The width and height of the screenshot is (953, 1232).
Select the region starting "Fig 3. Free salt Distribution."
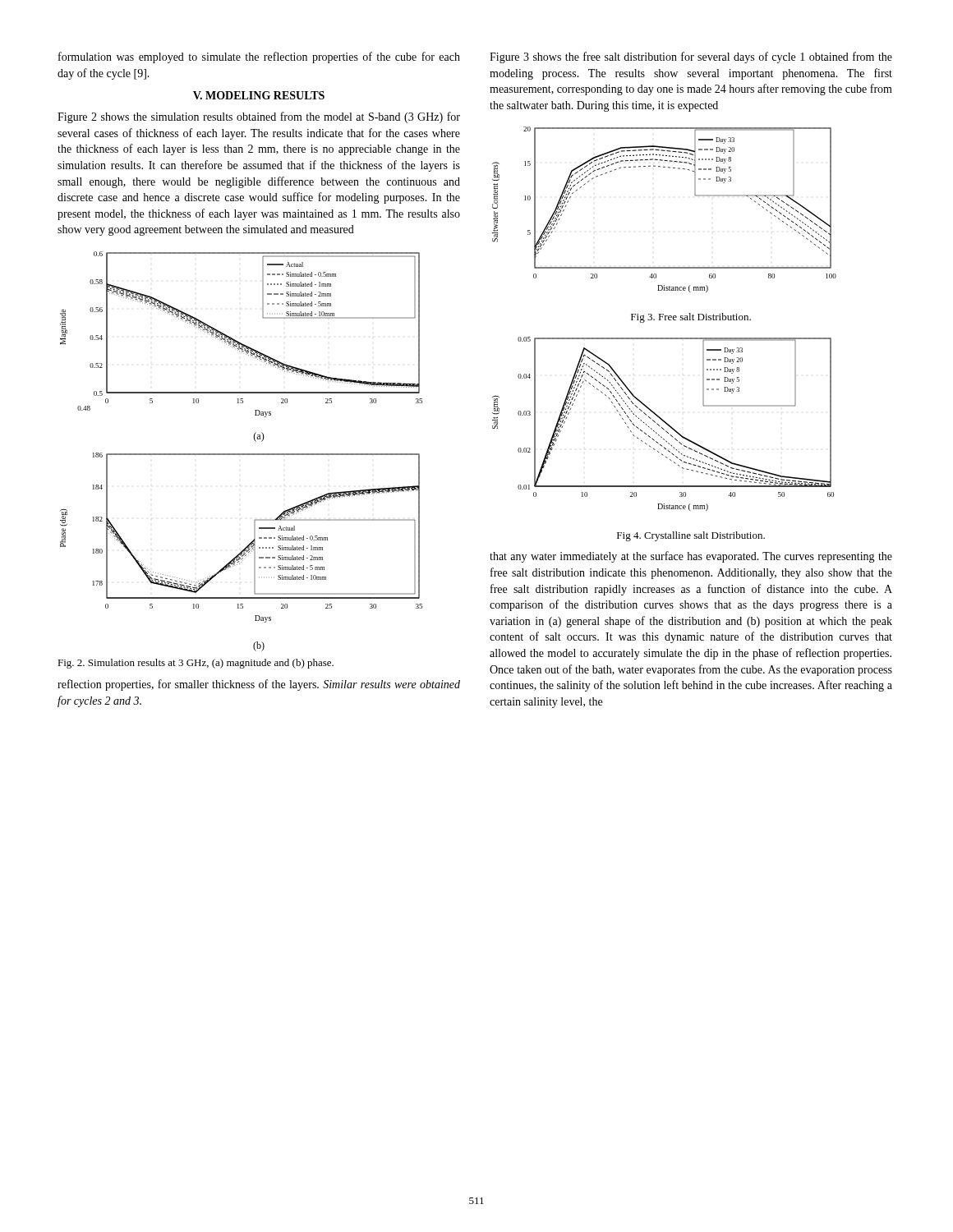[x=691, y=317]
